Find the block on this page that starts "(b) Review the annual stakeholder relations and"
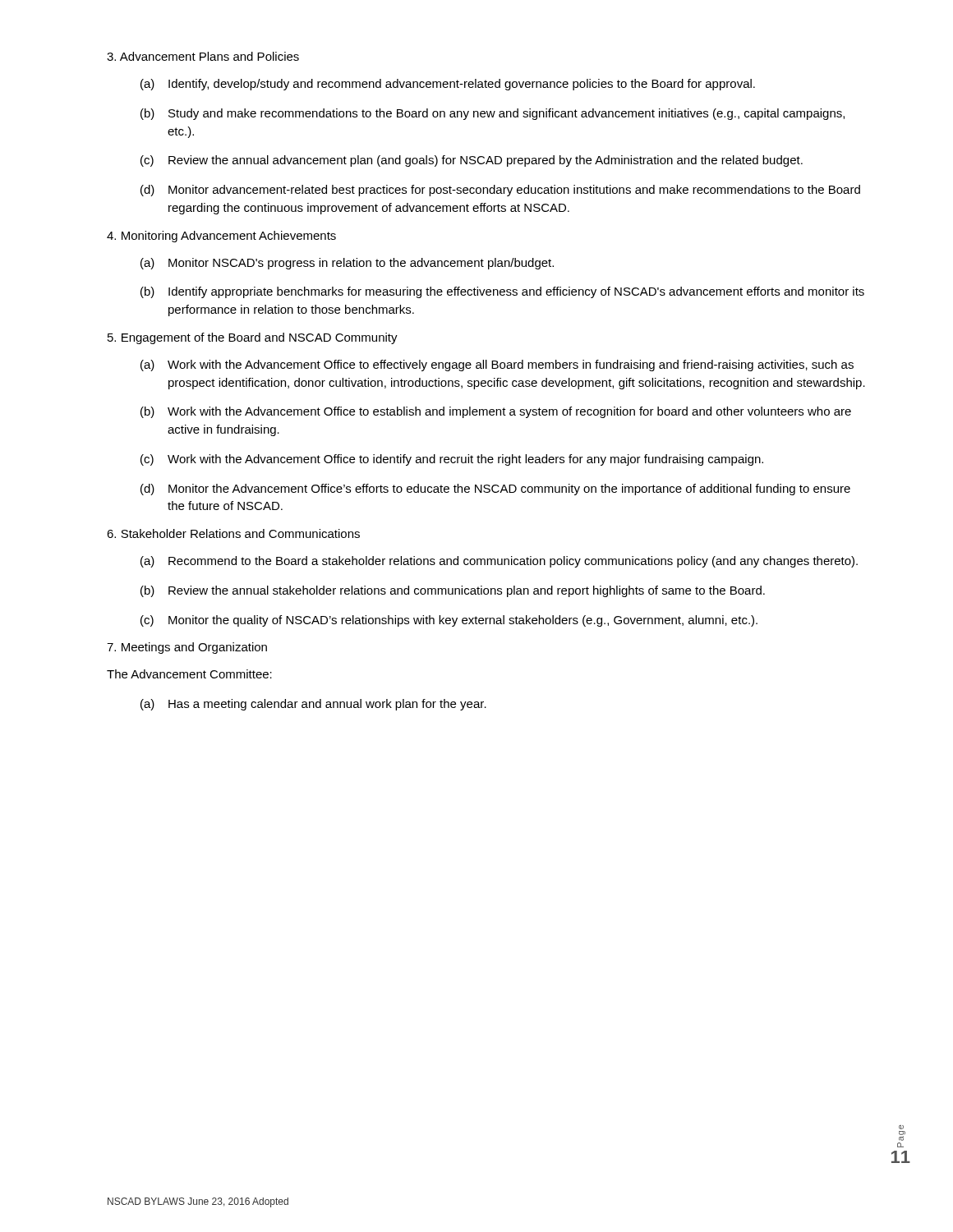The image size is (953, 1232). coord(505,590)
